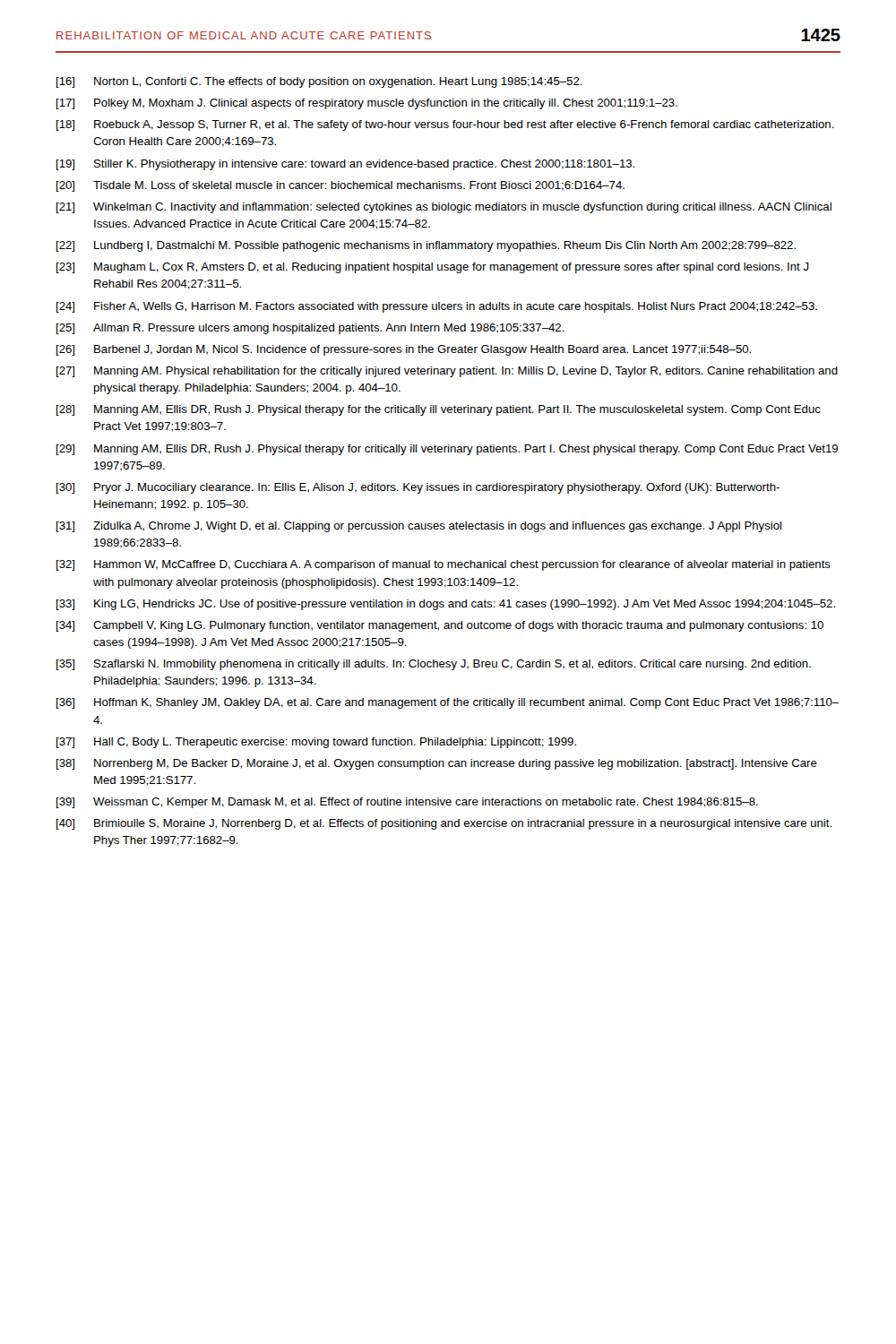The height and width of the screenshot is (1344, 896).
Task: Where is the passage that starts "[40] Brimioulle S,"?
Action: tap(448, 832)
